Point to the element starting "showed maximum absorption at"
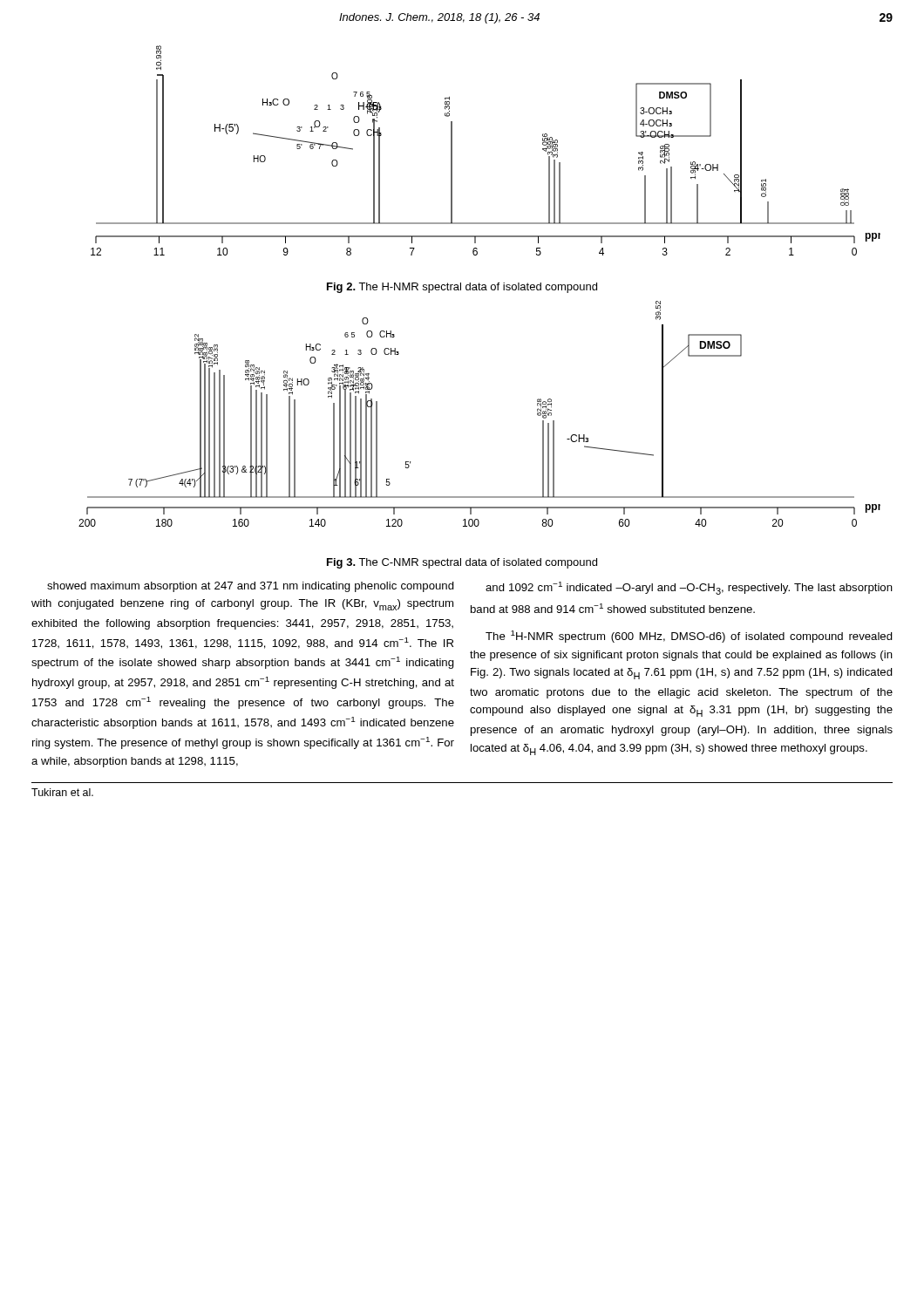The width and height of the screenshot is (924, 1308). [243, 674]
